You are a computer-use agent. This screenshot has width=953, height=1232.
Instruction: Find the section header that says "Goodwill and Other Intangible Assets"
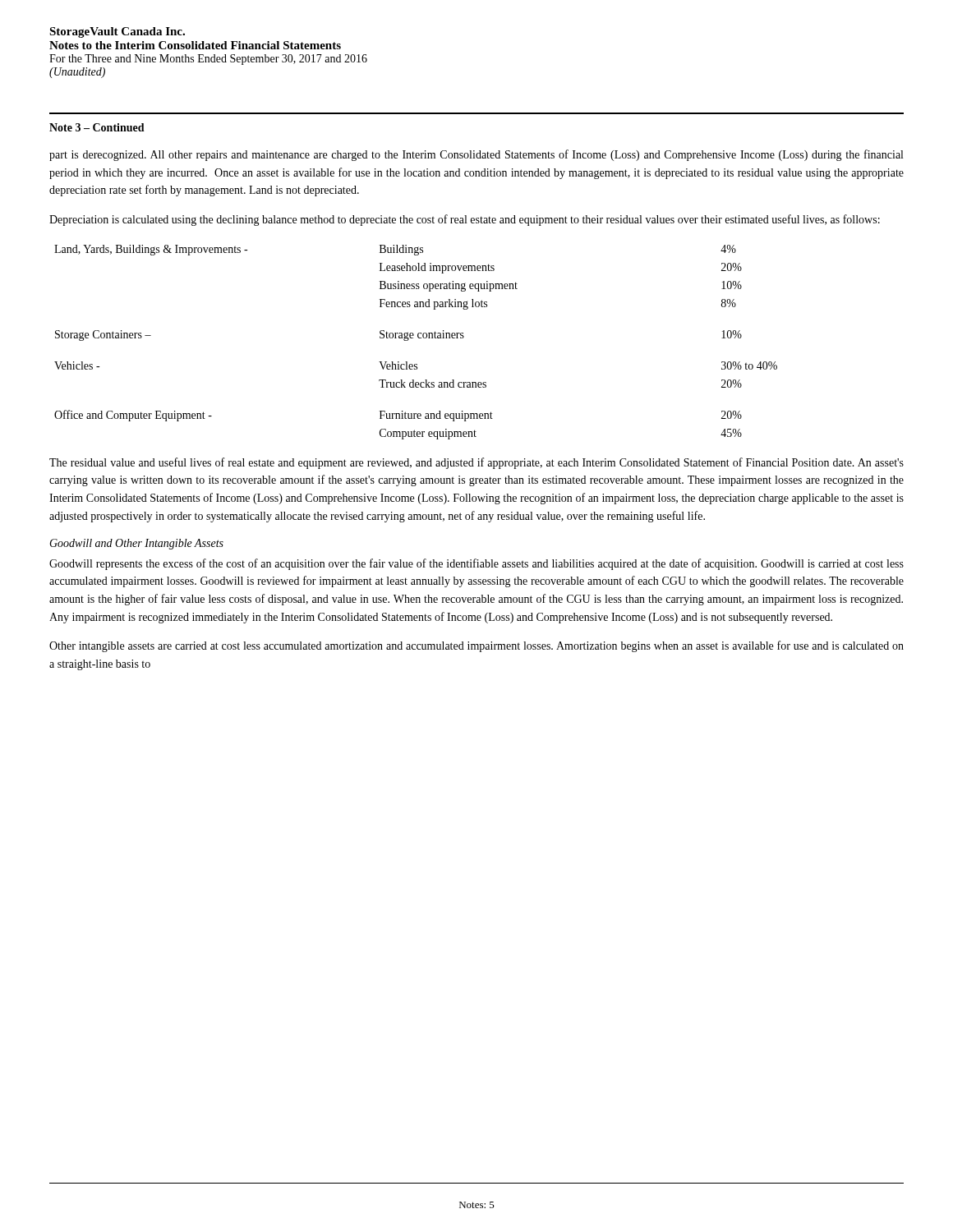(136, 543)
